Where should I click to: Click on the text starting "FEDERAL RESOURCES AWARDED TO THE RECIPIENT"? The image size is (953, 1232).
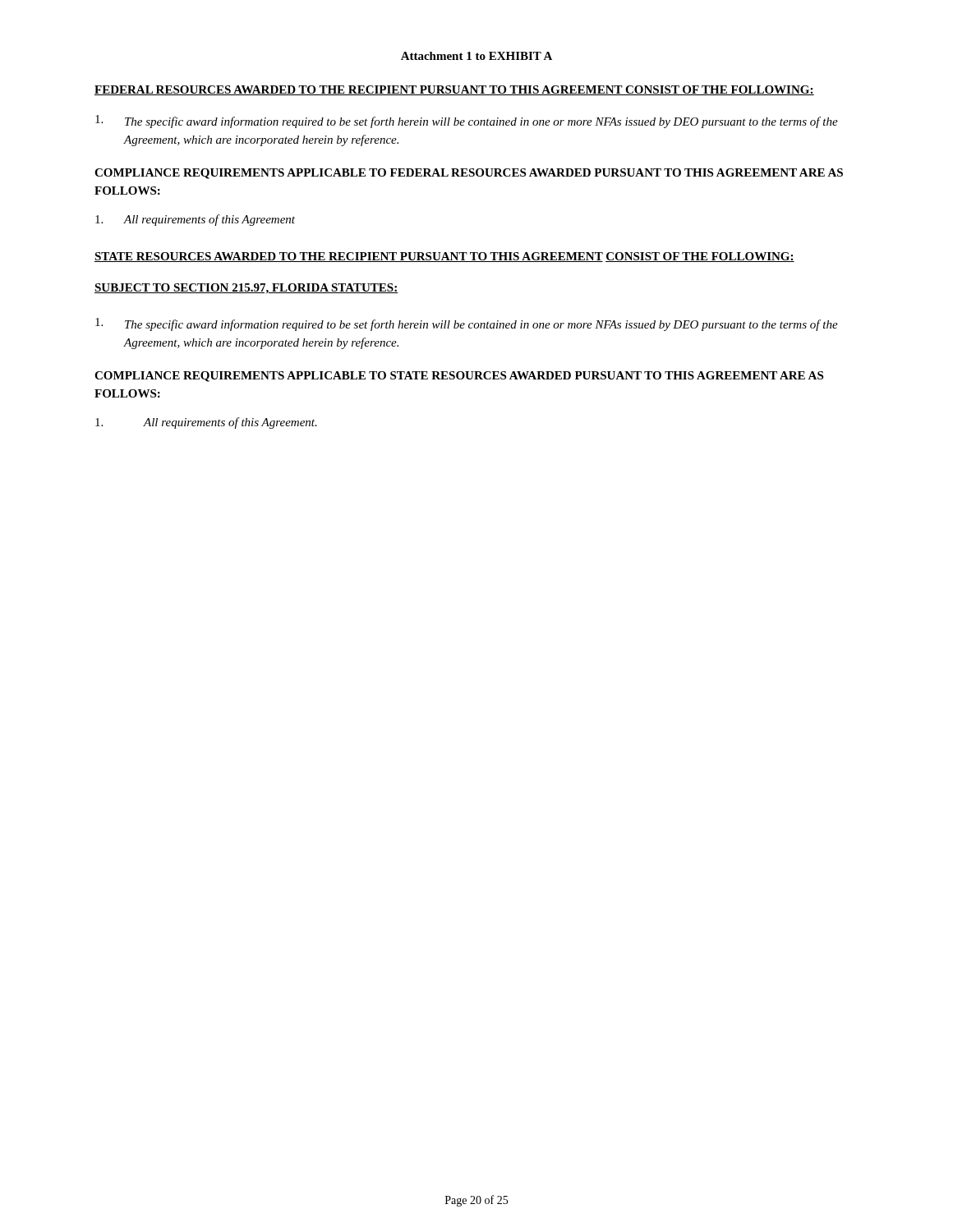tap(454, 90)
